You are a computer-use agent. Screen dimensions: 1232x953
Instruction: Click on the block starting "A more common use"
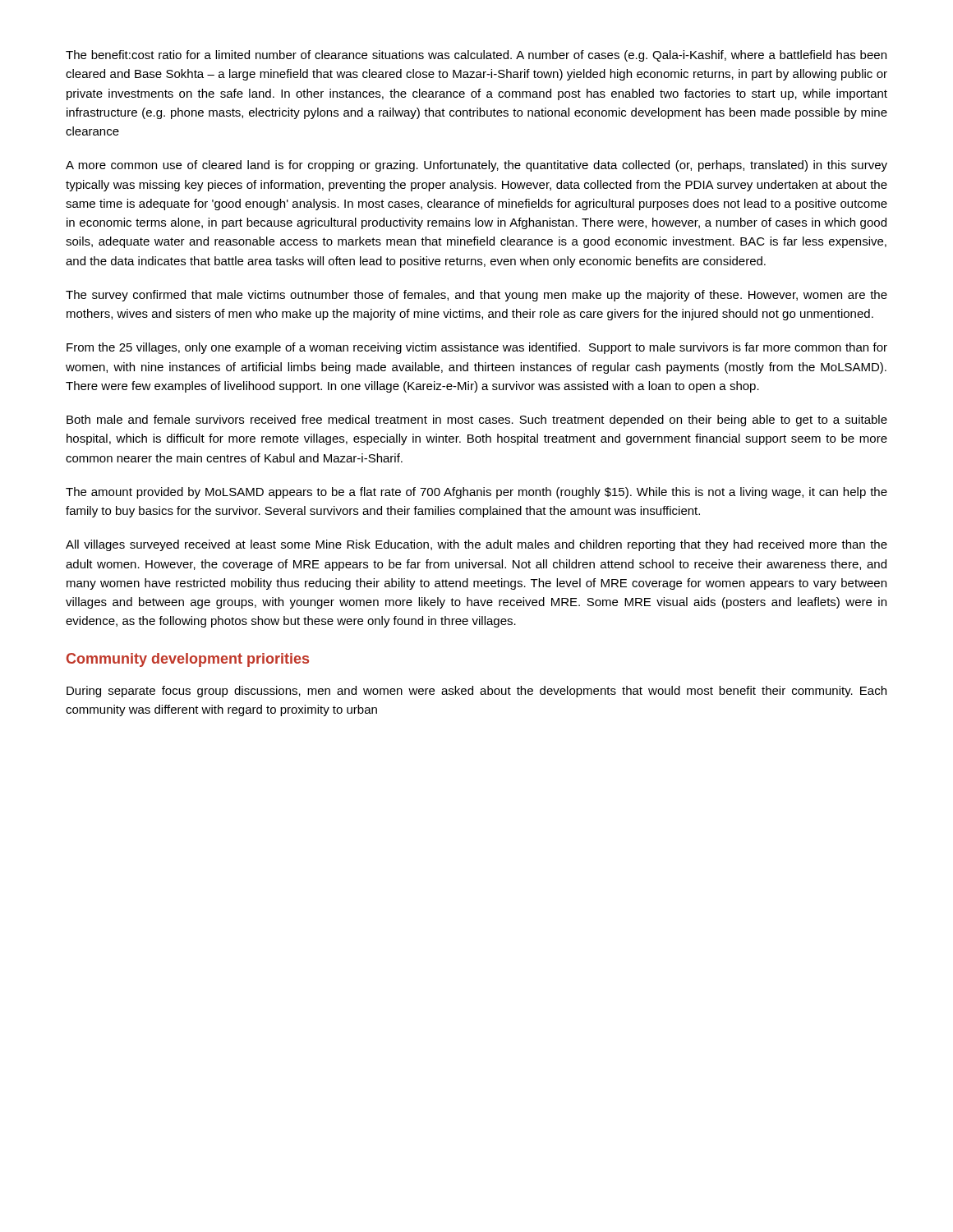pos(476,213)
